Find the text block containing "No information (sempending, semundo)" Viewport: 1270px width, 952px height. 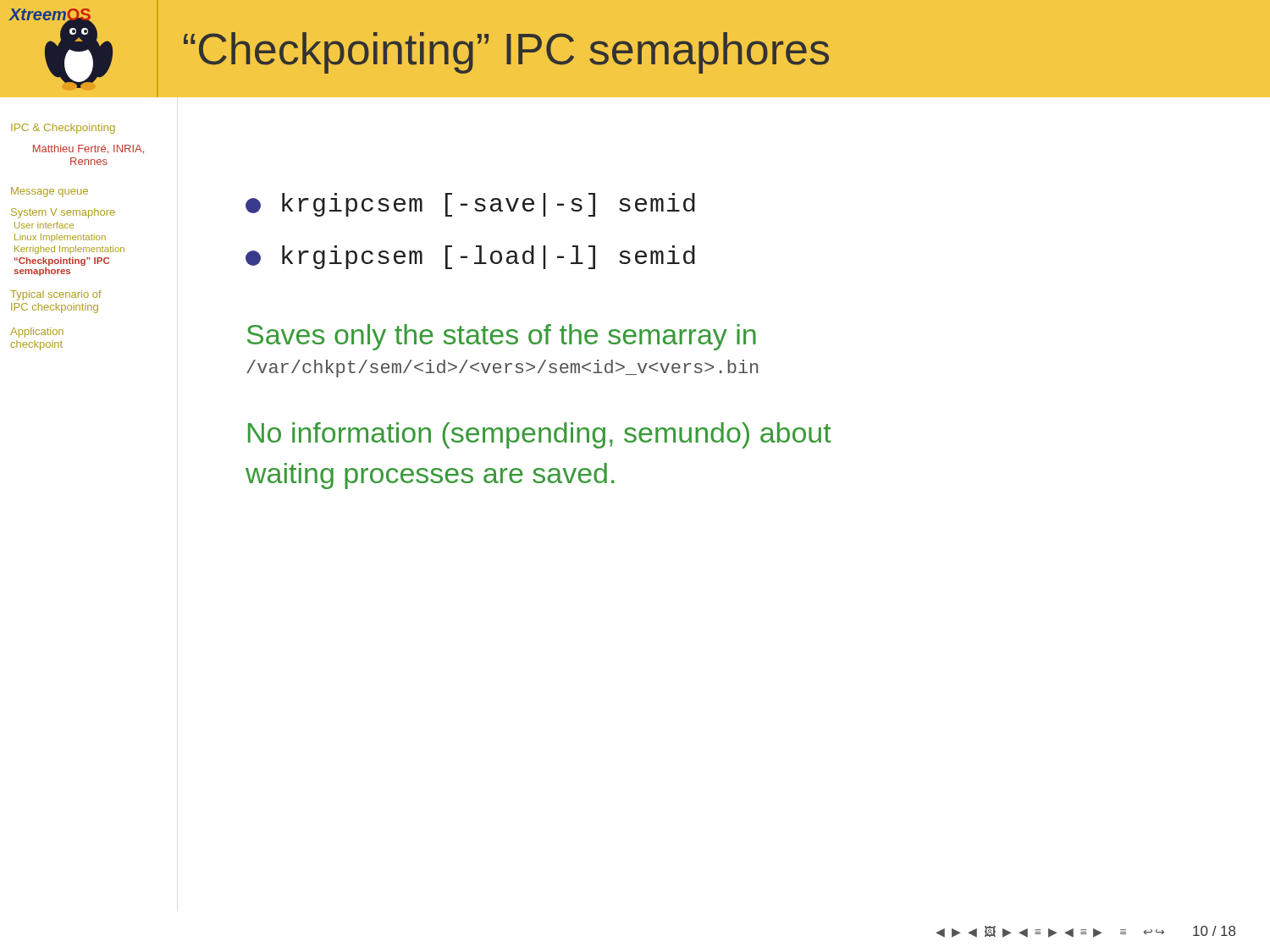tap(538, 453)
